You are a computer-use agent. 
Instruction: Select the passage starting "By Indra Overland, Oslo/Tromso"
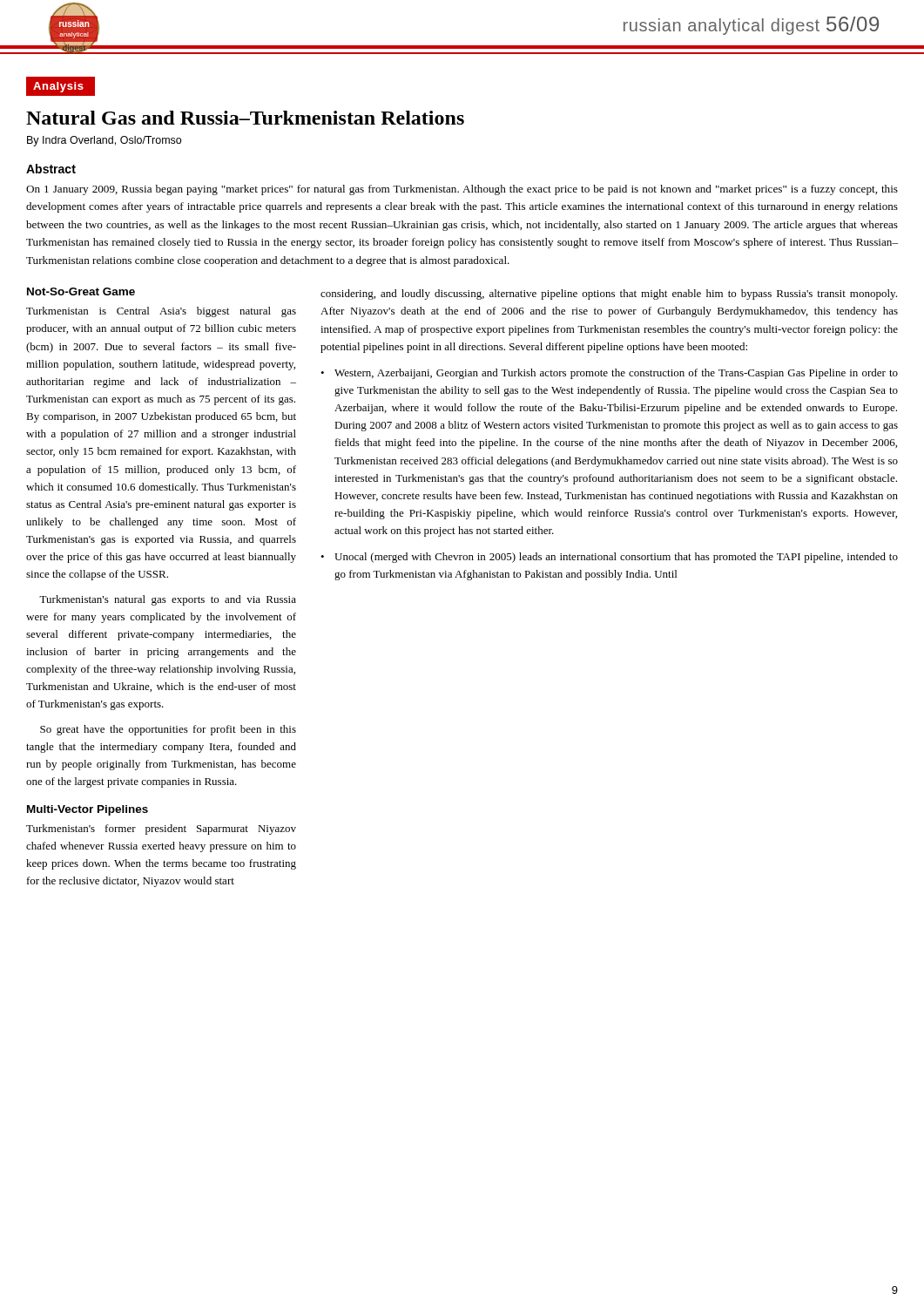pos(104,140)
